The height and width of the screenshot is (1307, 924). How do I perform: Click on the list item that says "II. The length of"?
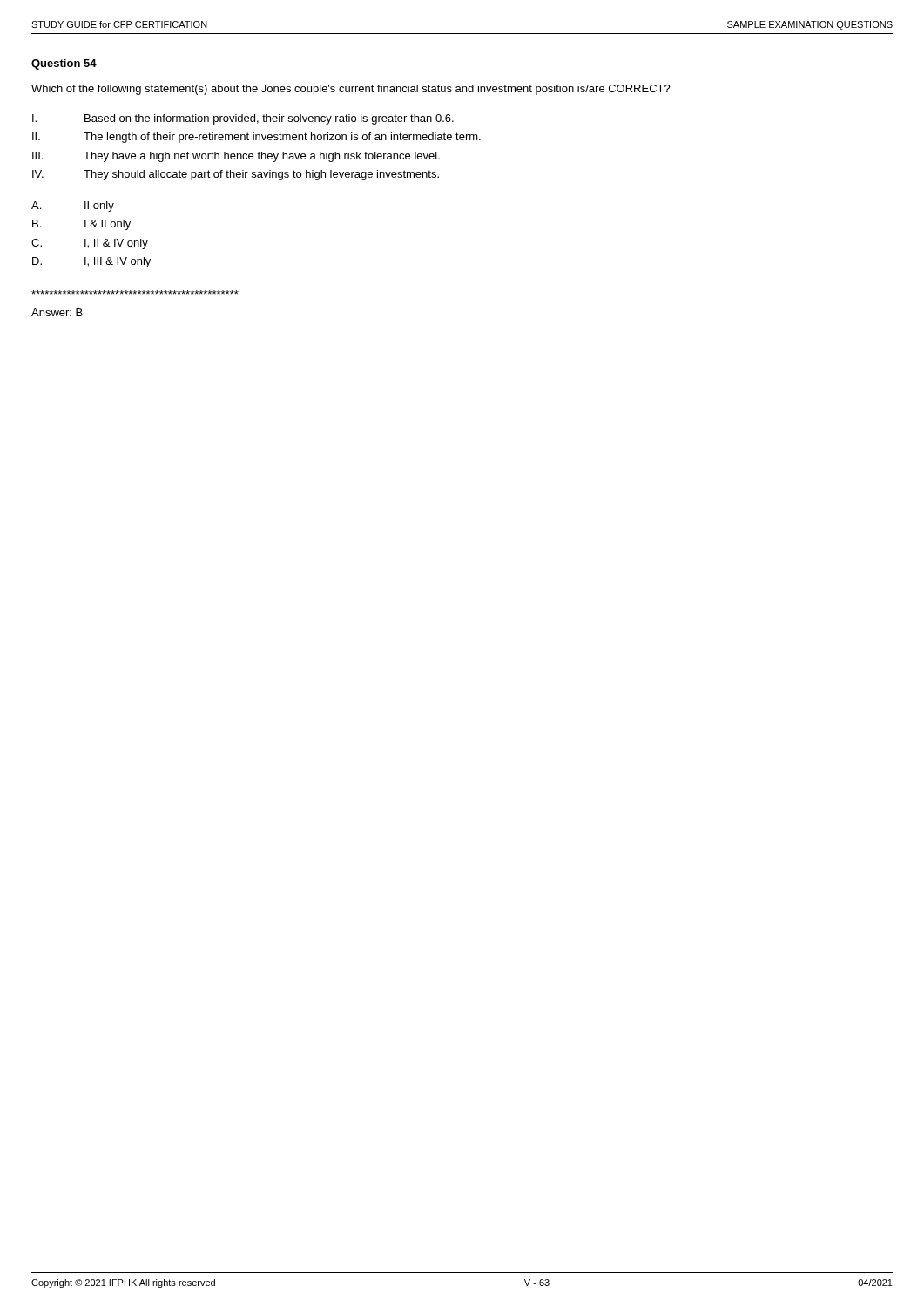[x=462, y=137]
